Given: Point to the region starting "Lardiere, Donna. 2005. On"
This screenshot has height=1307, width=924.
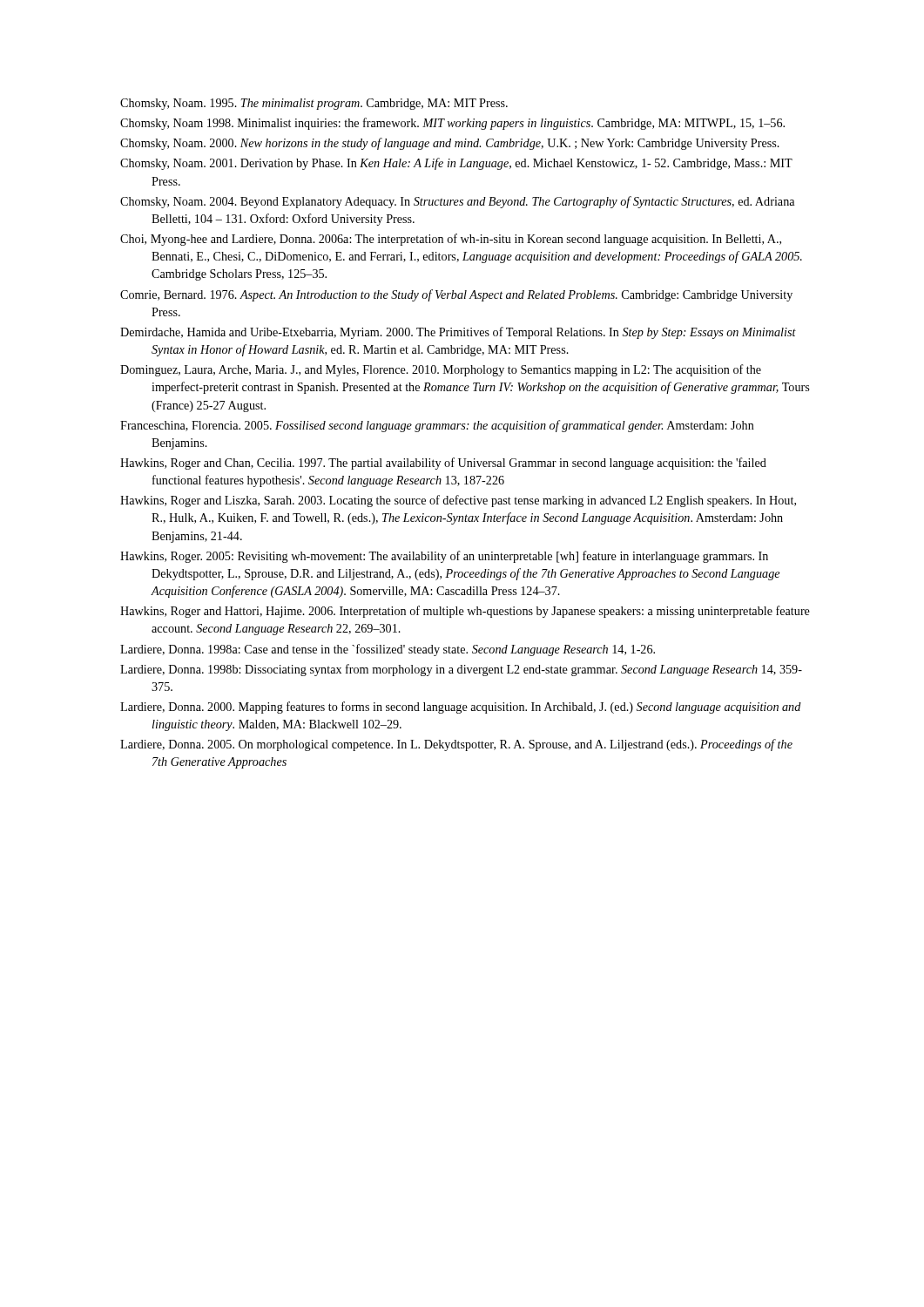Looking at the screenshot, I should [456, 753].
